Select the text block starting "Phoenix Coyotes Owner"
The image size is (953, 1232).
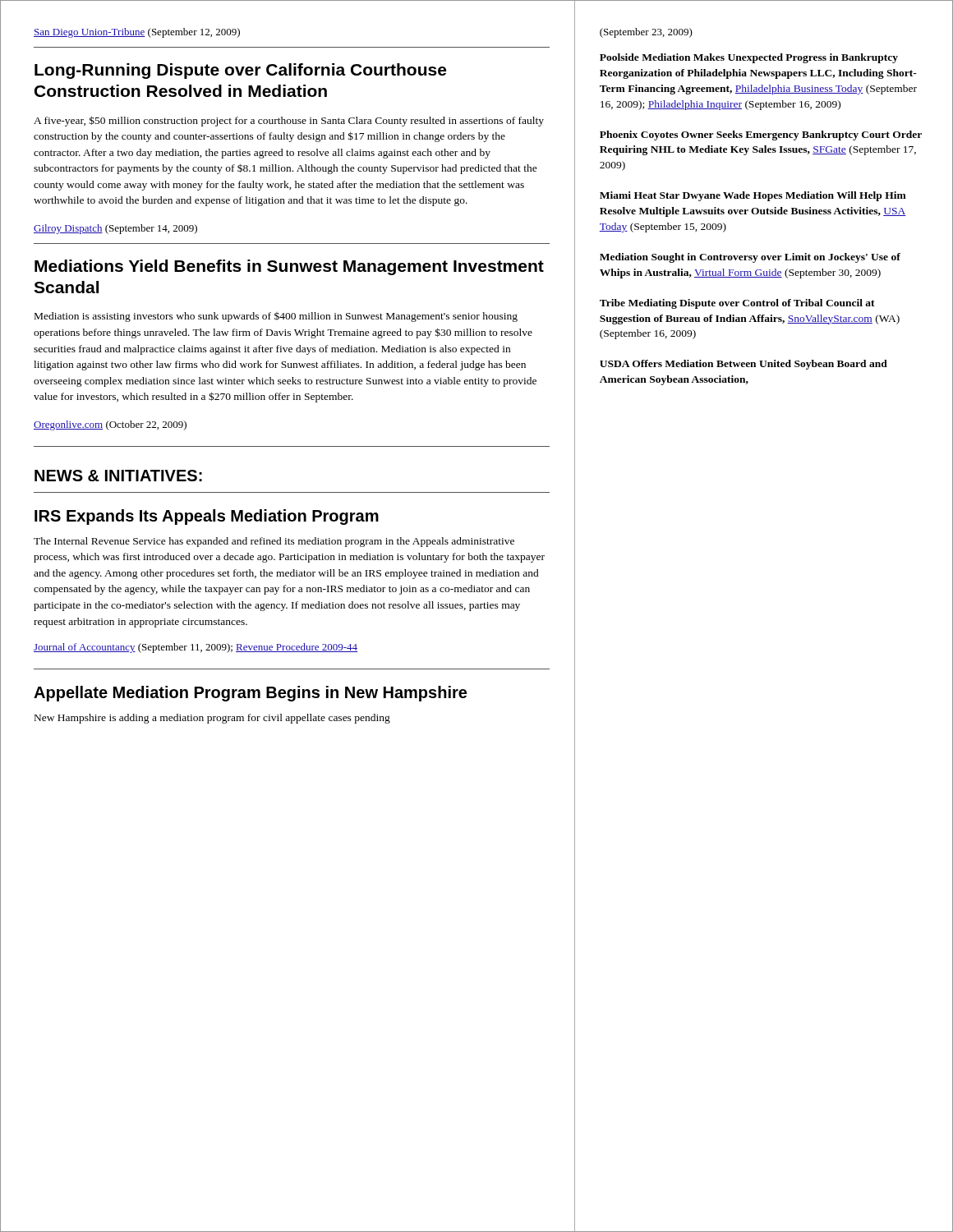[761, 149]
